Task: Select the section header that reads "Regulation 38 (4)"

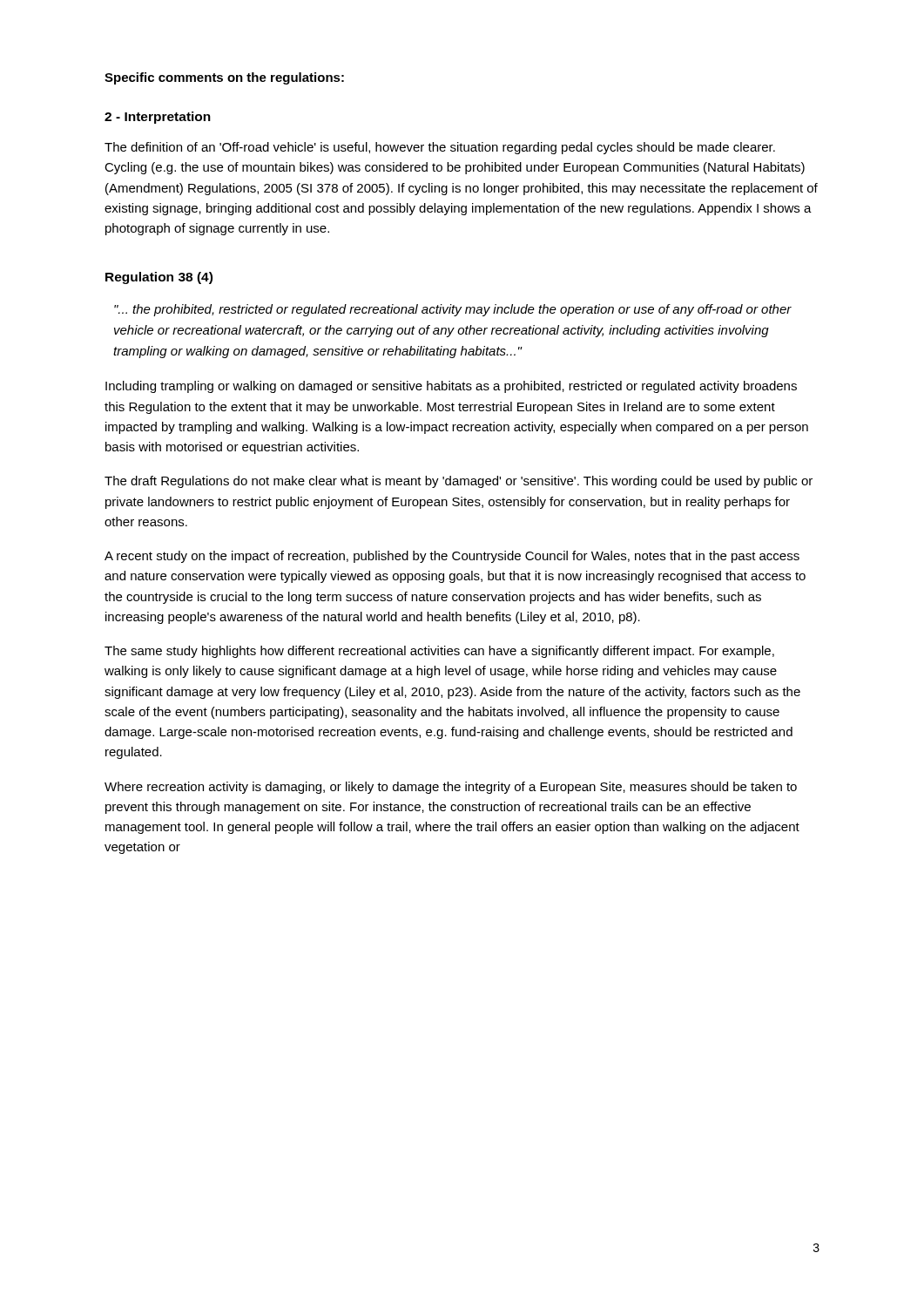Action: coord(159,277)
